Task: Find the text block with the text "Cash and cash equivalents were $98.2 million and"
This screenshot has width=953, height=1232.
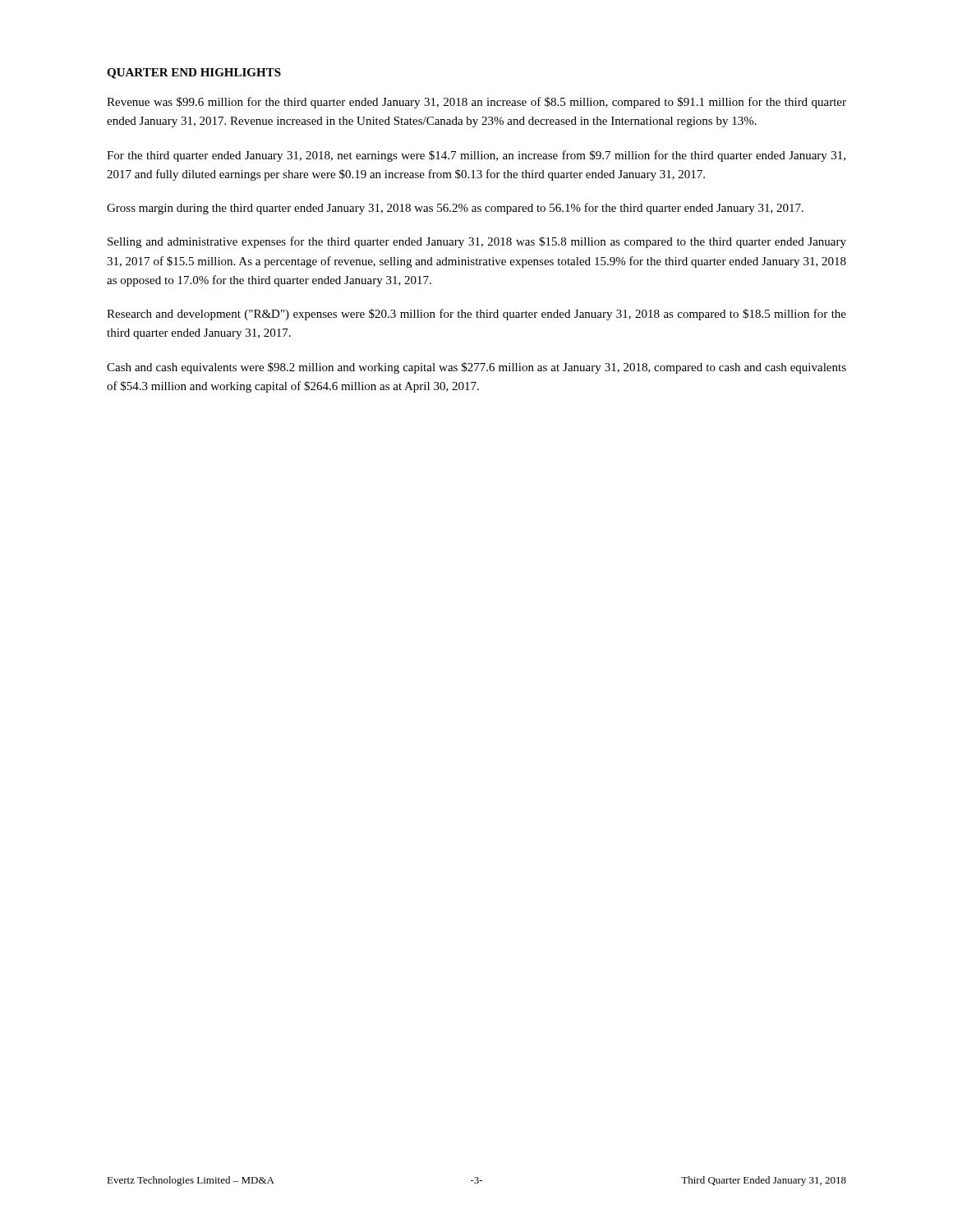Action: 476,376
